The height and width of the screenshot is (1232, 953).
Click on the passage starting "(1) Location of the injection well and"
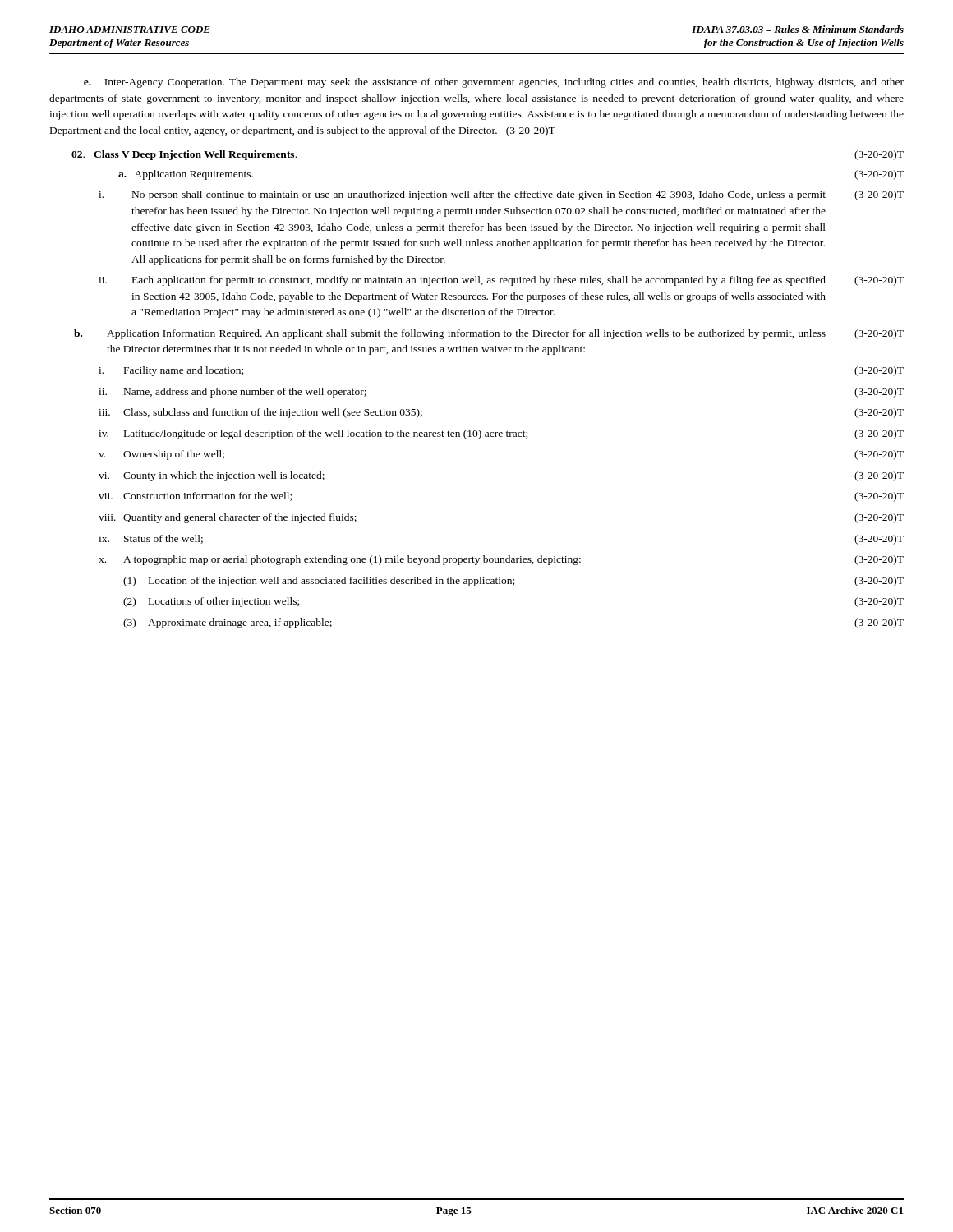[513, 580]
